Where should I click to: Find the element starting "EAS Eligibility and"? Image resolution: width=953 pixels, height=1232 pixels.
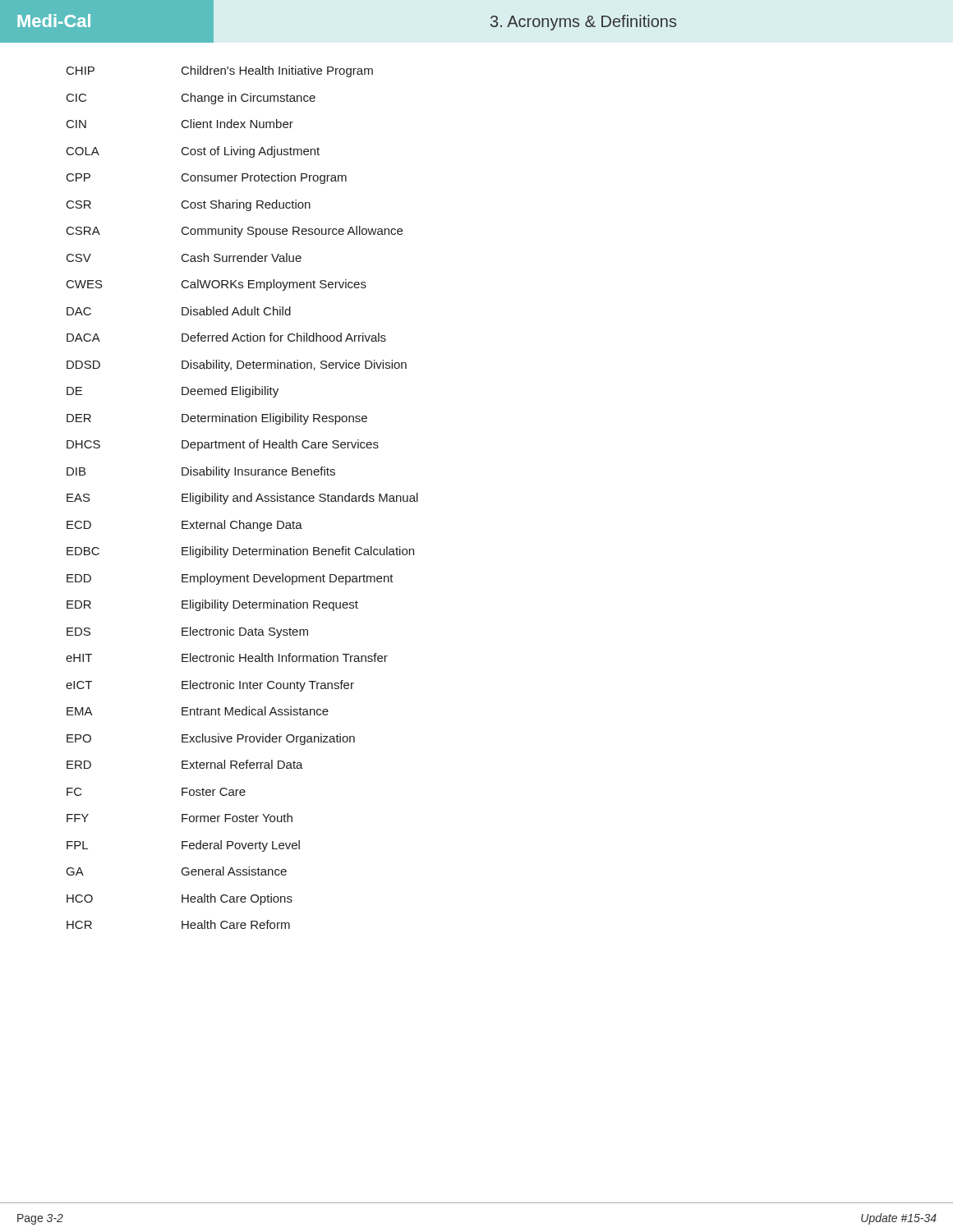click(x=242, y=499)
